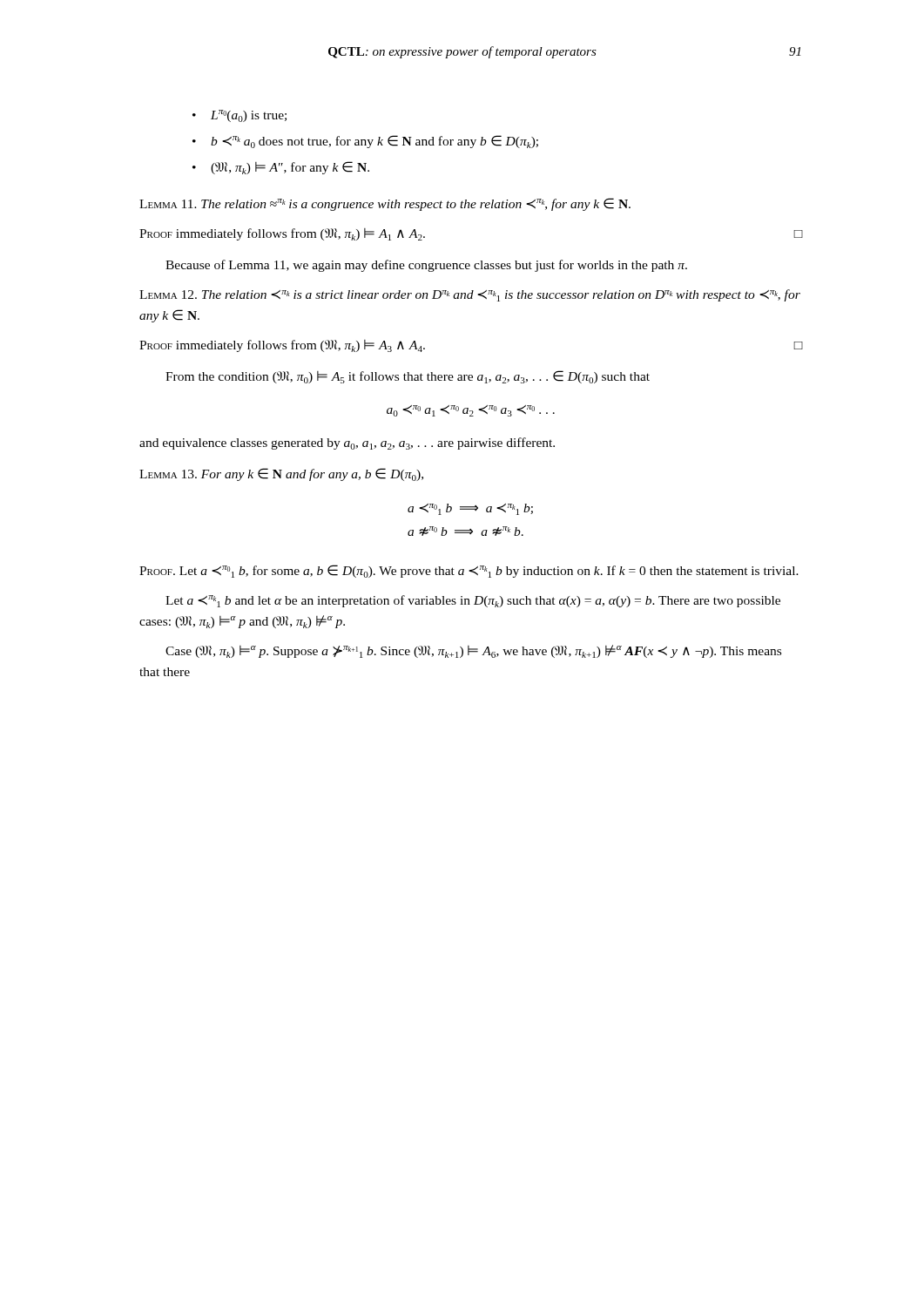Click where it says "Lπ0(a0) is true;"

click(249, 115)
